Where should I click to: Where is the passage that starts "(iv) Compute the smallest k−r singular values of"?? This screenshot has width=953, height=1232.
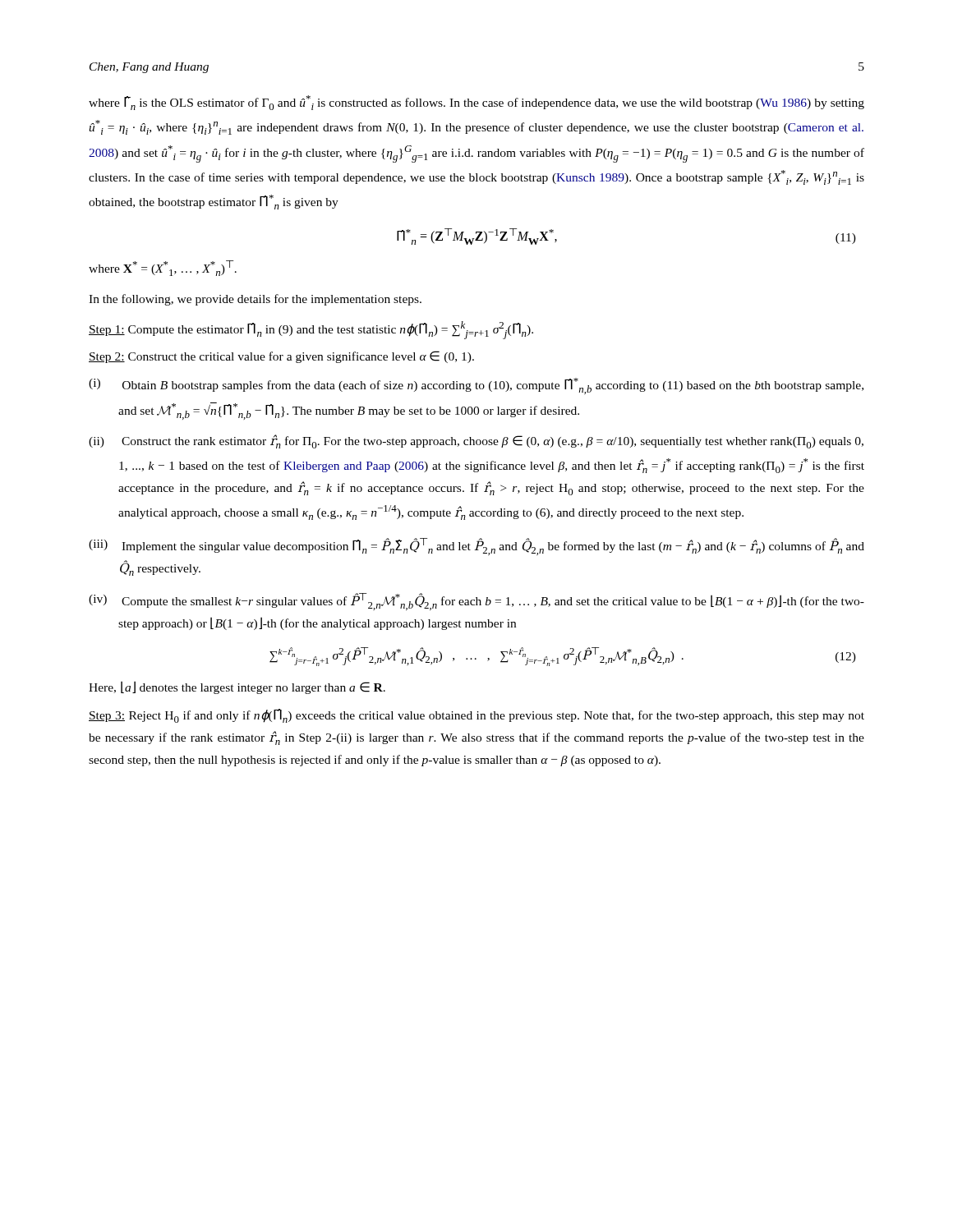[x=476, y=610]
